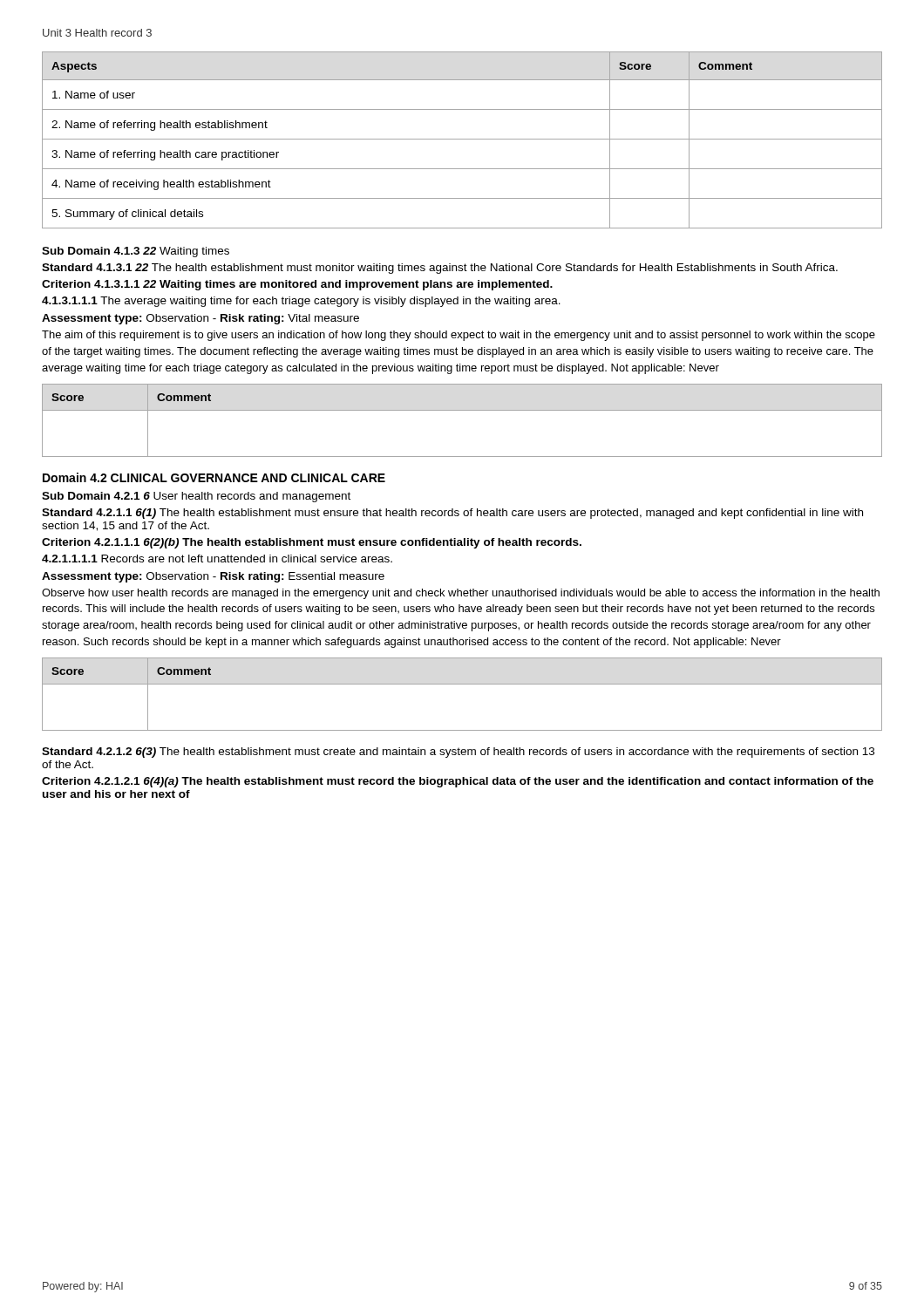Click on the text block that says "2.1.1.1.1 Records are not left unattended"

pos(218,558)
